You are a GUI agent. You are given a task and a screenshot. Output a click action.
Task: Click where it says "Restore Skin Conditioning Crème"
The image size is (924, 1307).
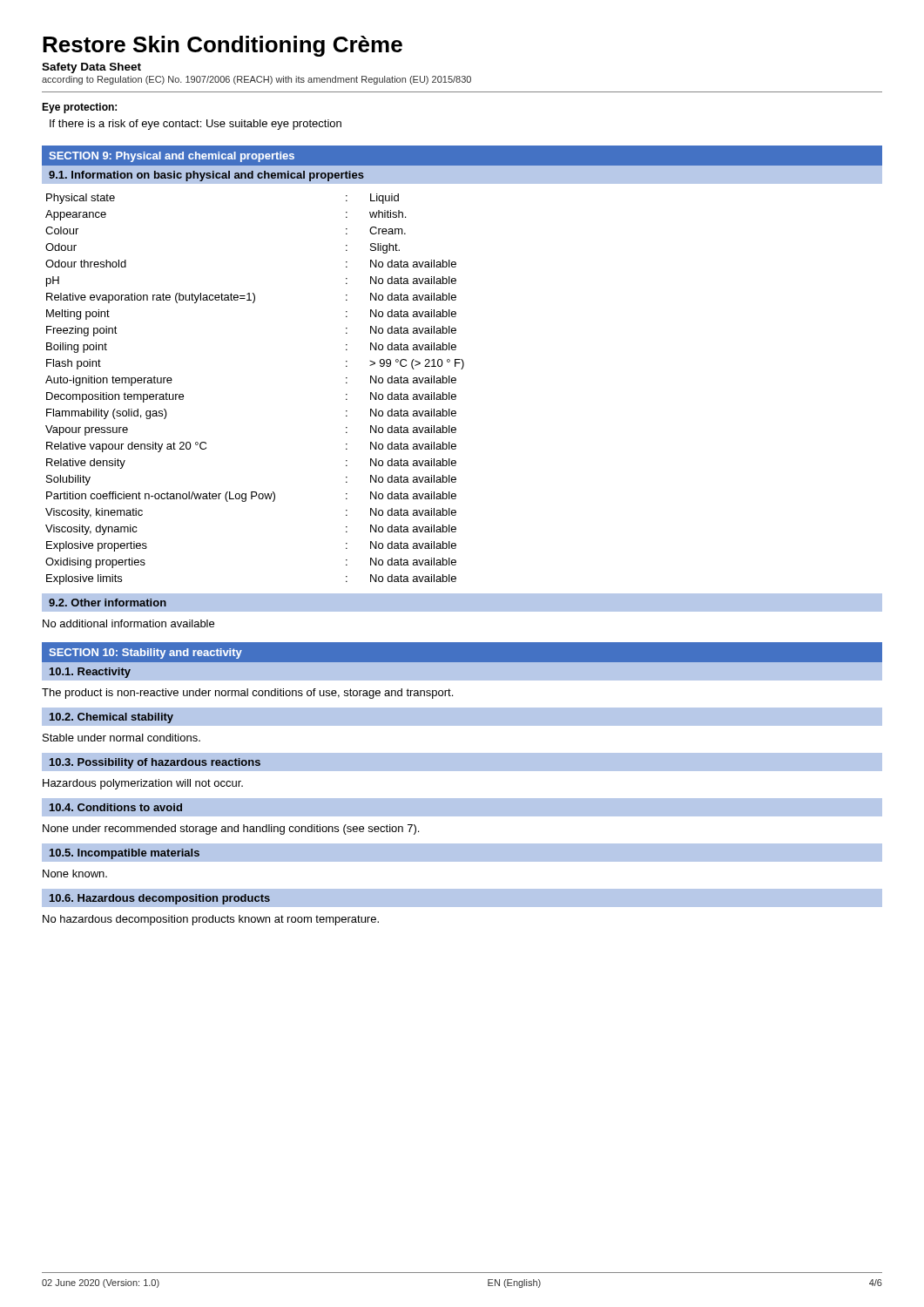[223, 46]
